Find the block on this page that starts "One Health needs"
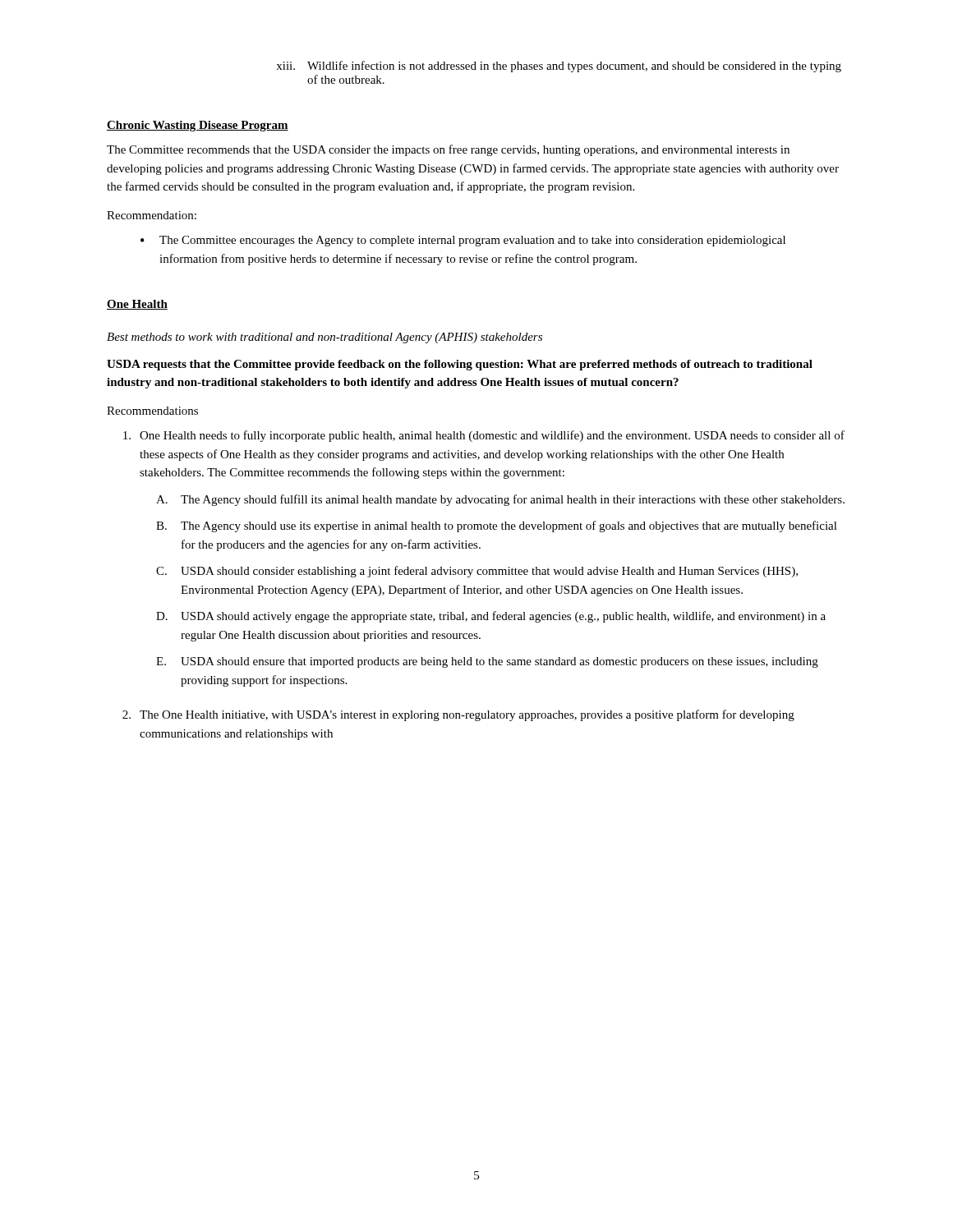This screenshot has width=953, height=1232. (476, 562)
